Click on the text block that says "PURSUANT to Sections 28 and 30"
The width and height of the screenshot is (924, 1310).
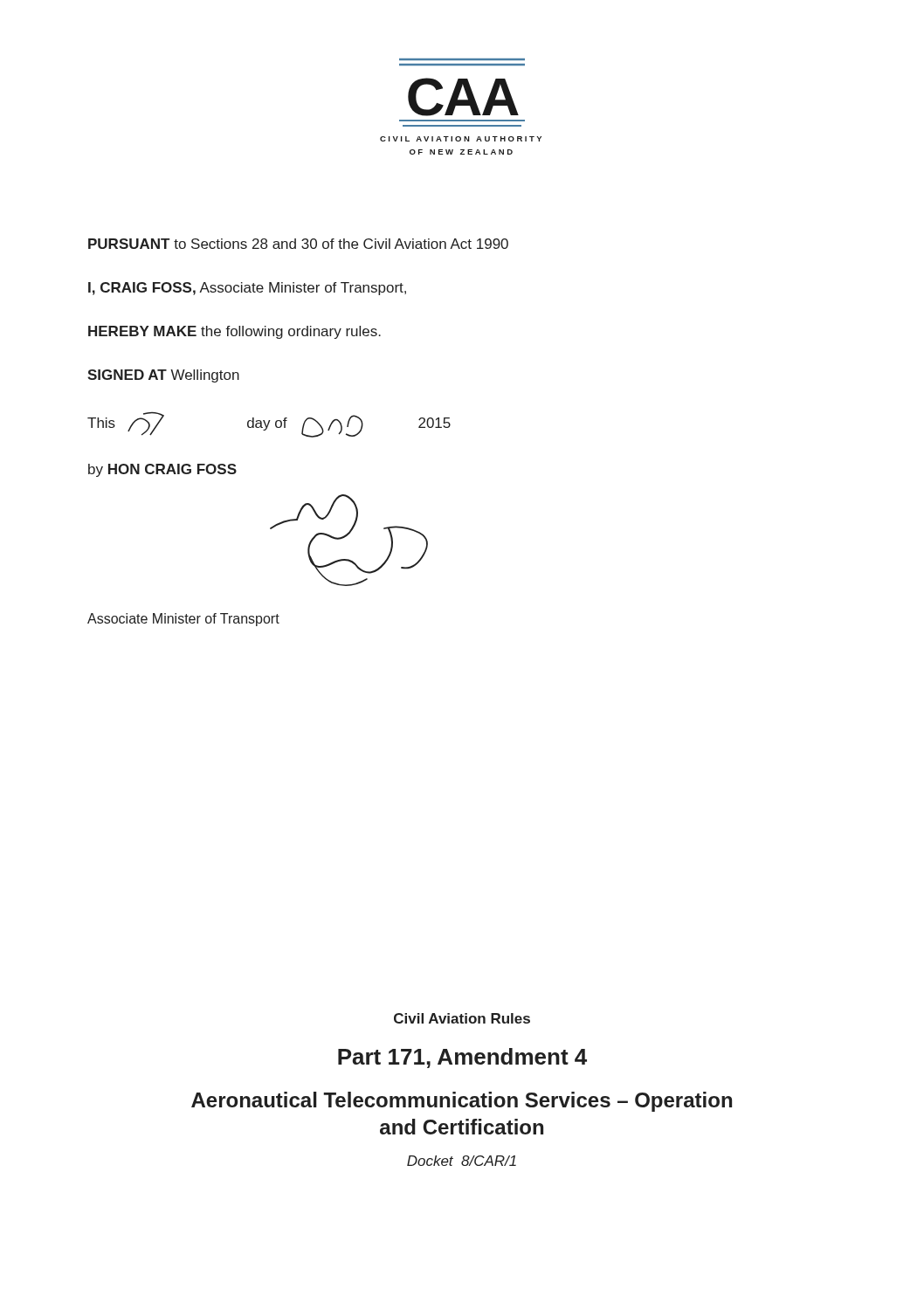tap(298, 244)
